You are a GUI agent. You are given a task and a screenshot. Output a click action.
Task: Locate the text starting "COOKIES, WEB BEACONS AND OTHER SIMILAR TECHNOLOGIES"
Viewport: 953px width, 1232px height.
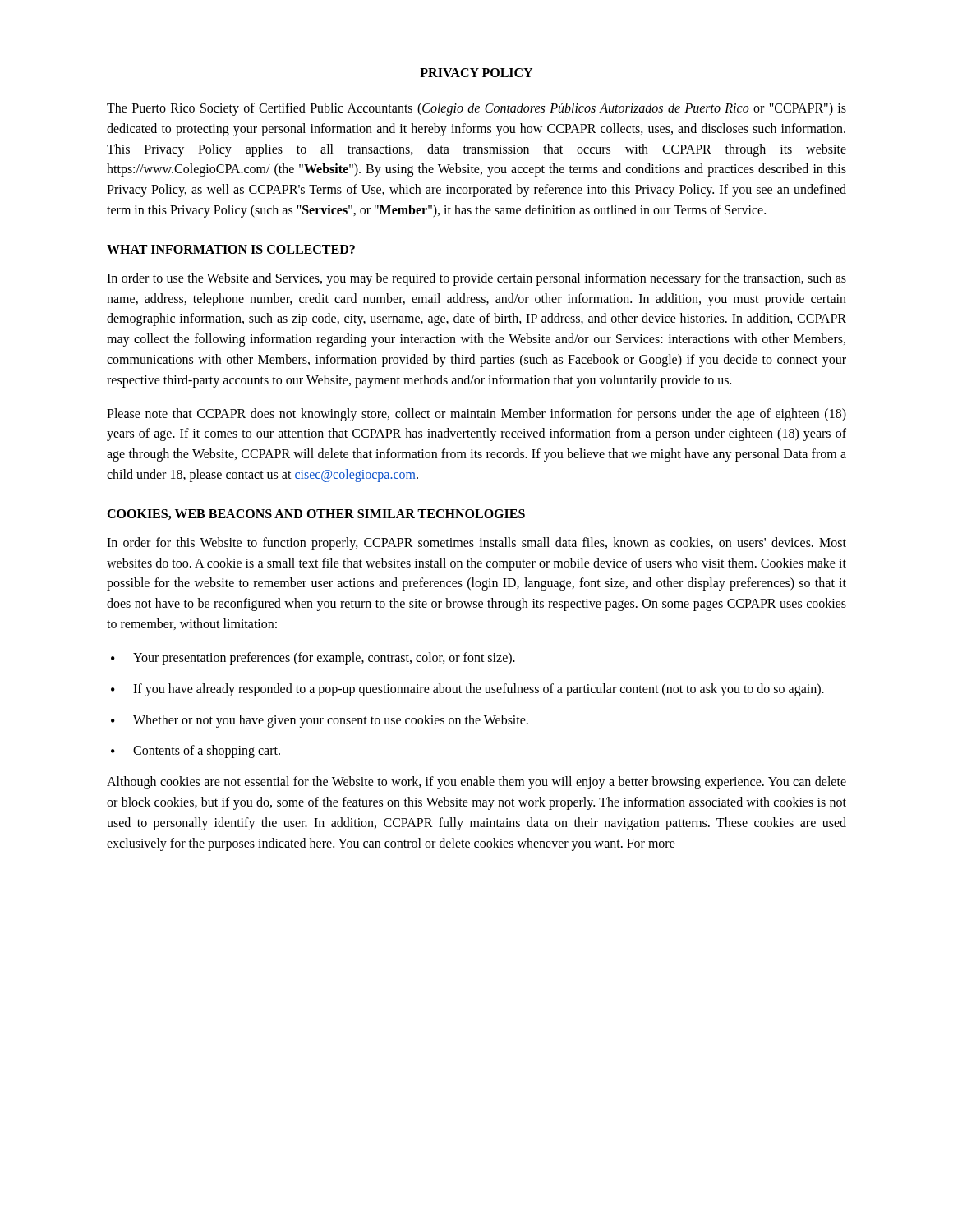(316, 514)
